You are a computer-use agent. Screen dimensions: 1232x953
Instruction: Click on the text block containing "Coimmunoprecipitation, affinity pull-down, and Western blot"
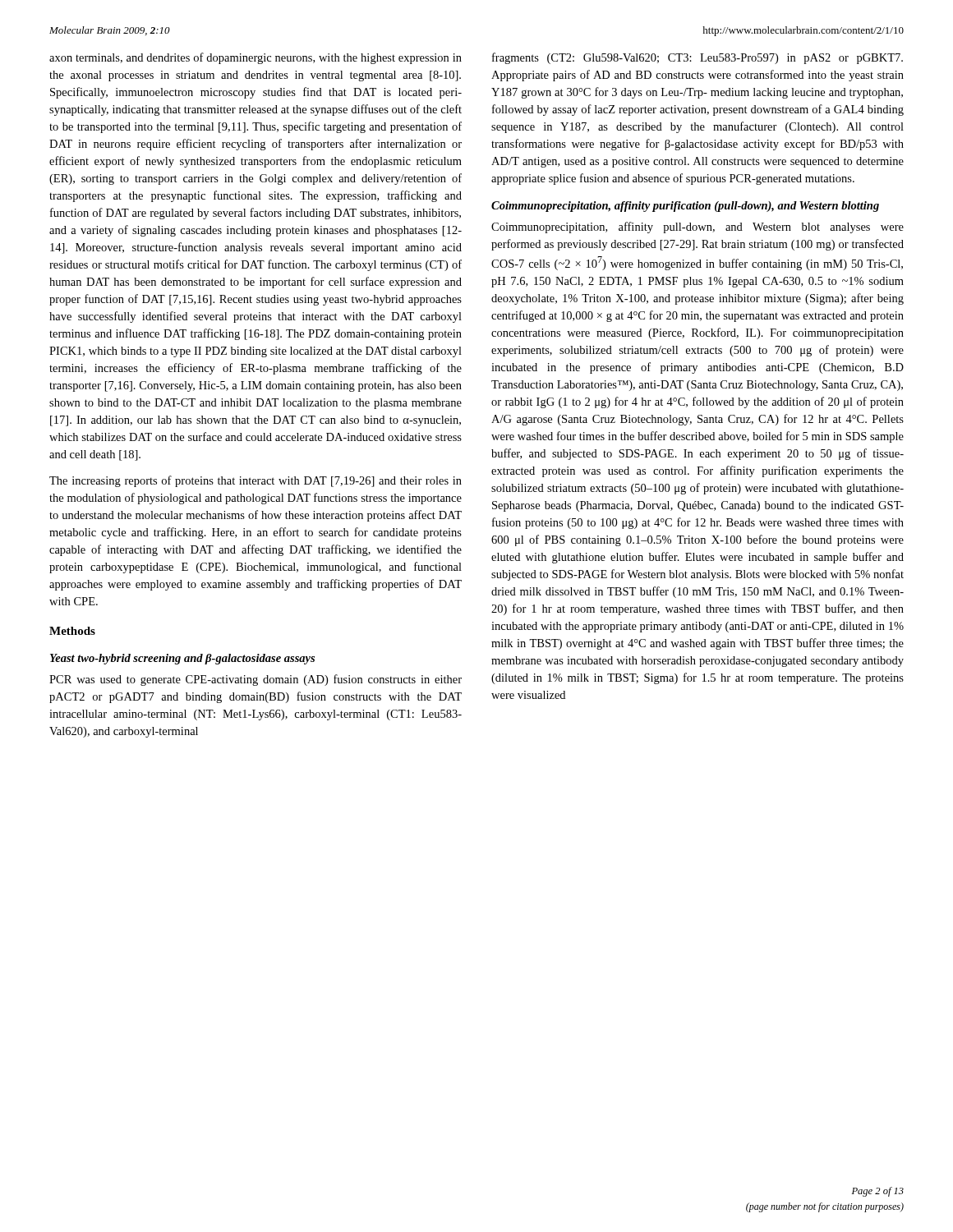pos(698,461)
